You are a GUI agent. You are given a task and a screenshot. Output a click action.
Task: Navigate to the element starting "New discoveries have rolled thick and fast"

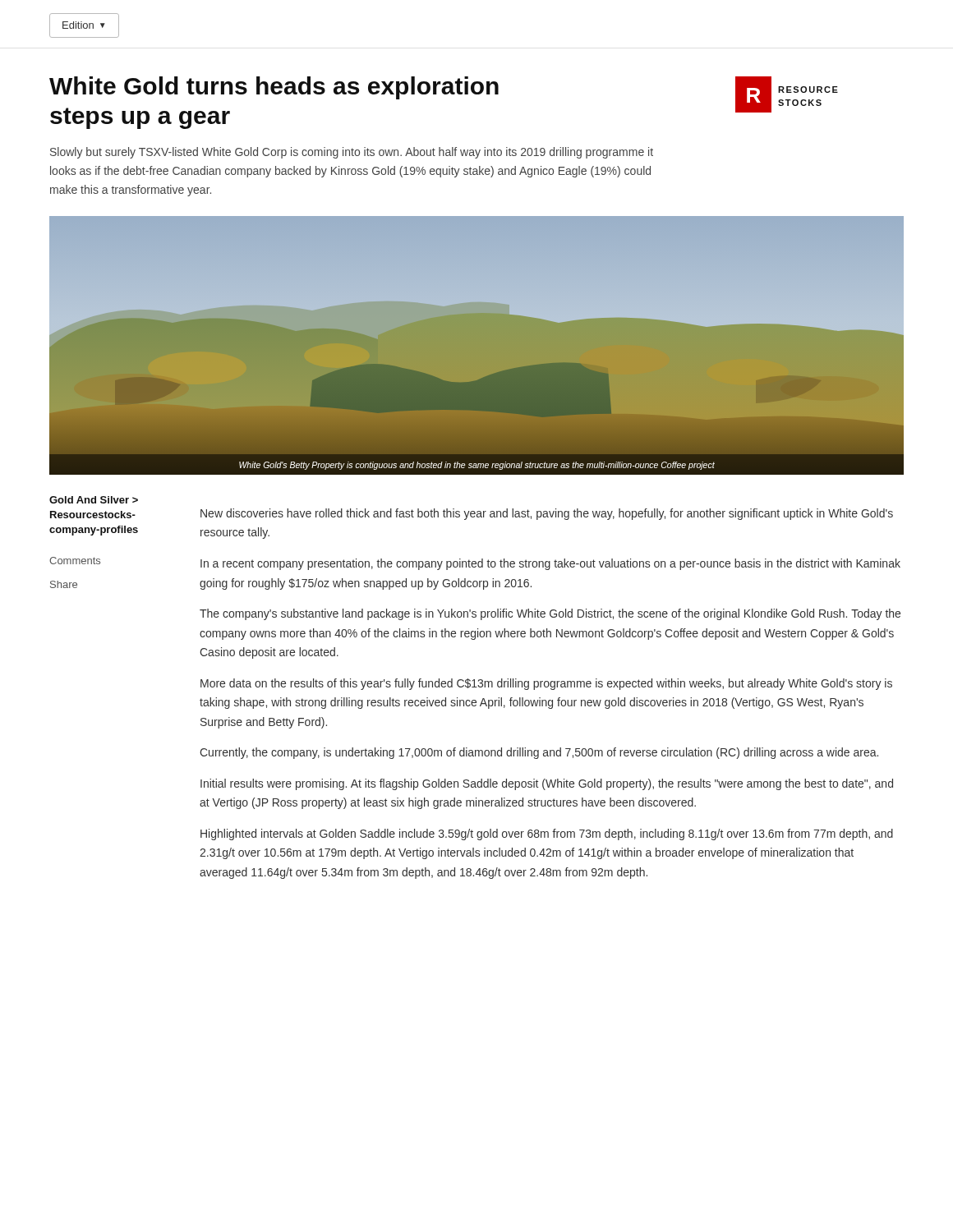pos(552,524)
